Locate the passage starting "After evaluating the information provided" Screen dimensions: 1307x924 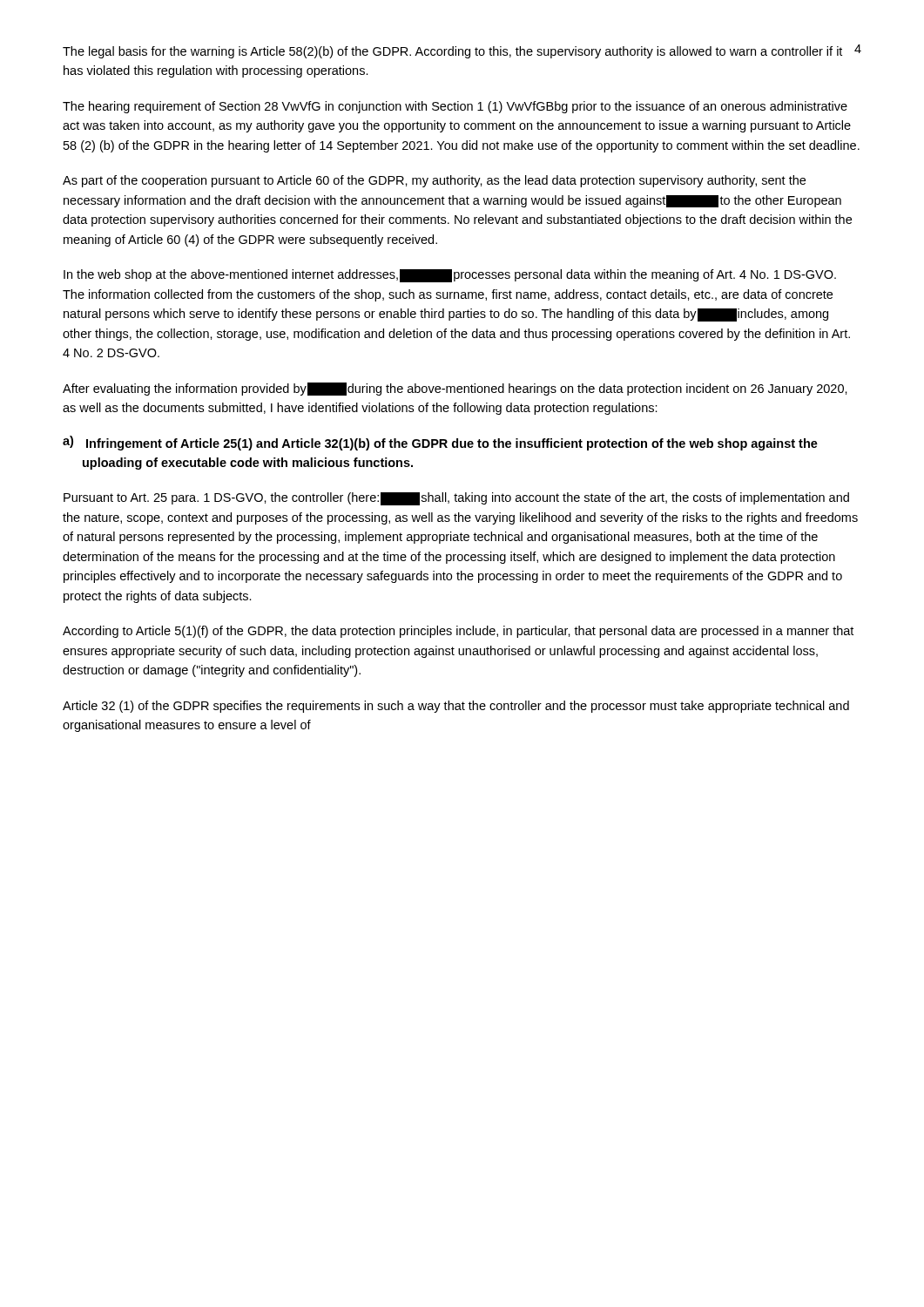pyautogui.click(x=462, y=398)
